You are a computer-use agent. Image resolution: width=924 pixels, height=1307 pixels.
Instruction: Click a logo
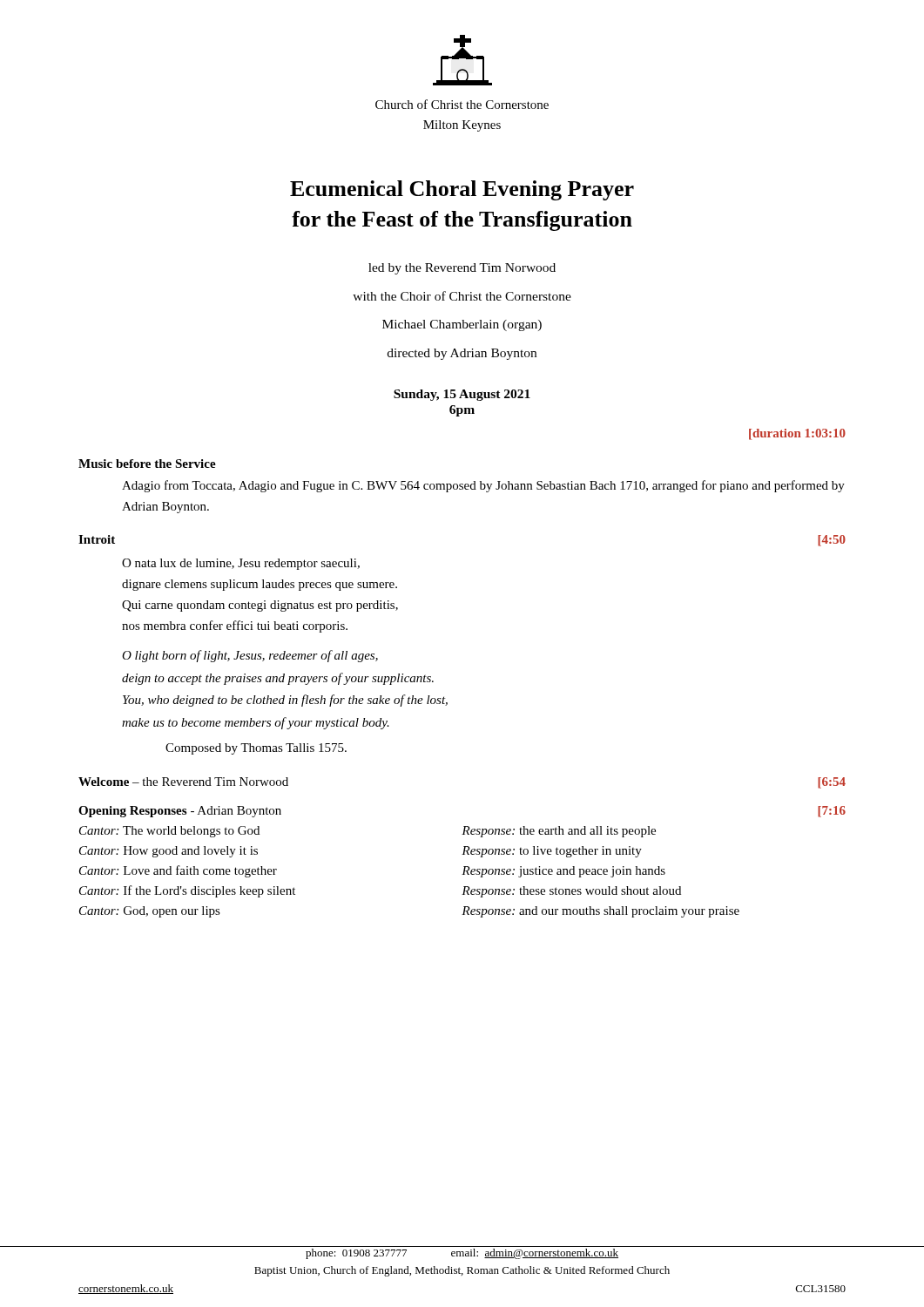pyautogui.click(x=462, y=85)
